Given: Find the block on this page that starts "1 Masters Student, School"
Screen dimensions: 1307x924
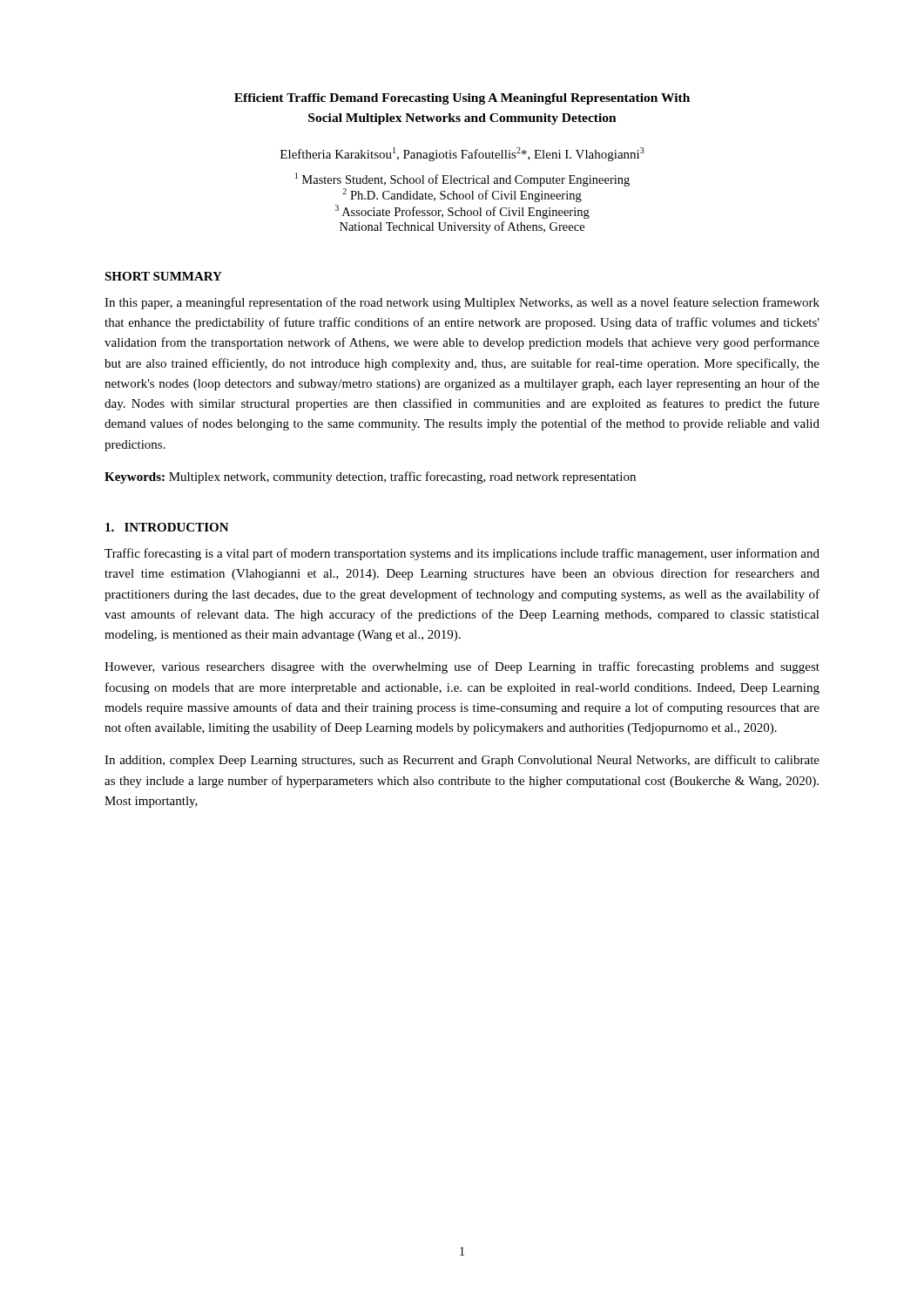Looking at the screenshot, I should pos(462,178).
